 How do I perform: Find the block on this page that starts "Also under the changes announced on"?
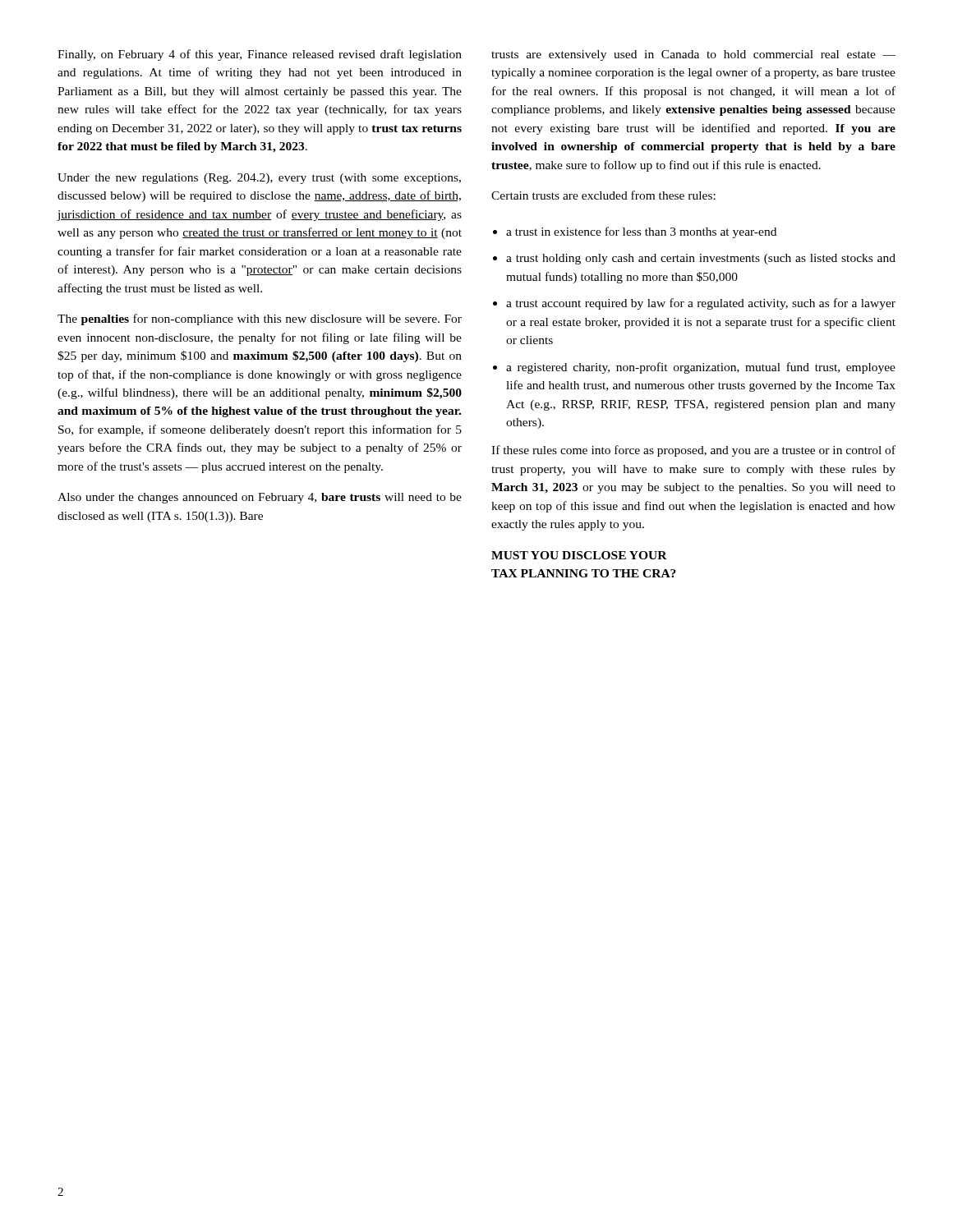[260, 507]
